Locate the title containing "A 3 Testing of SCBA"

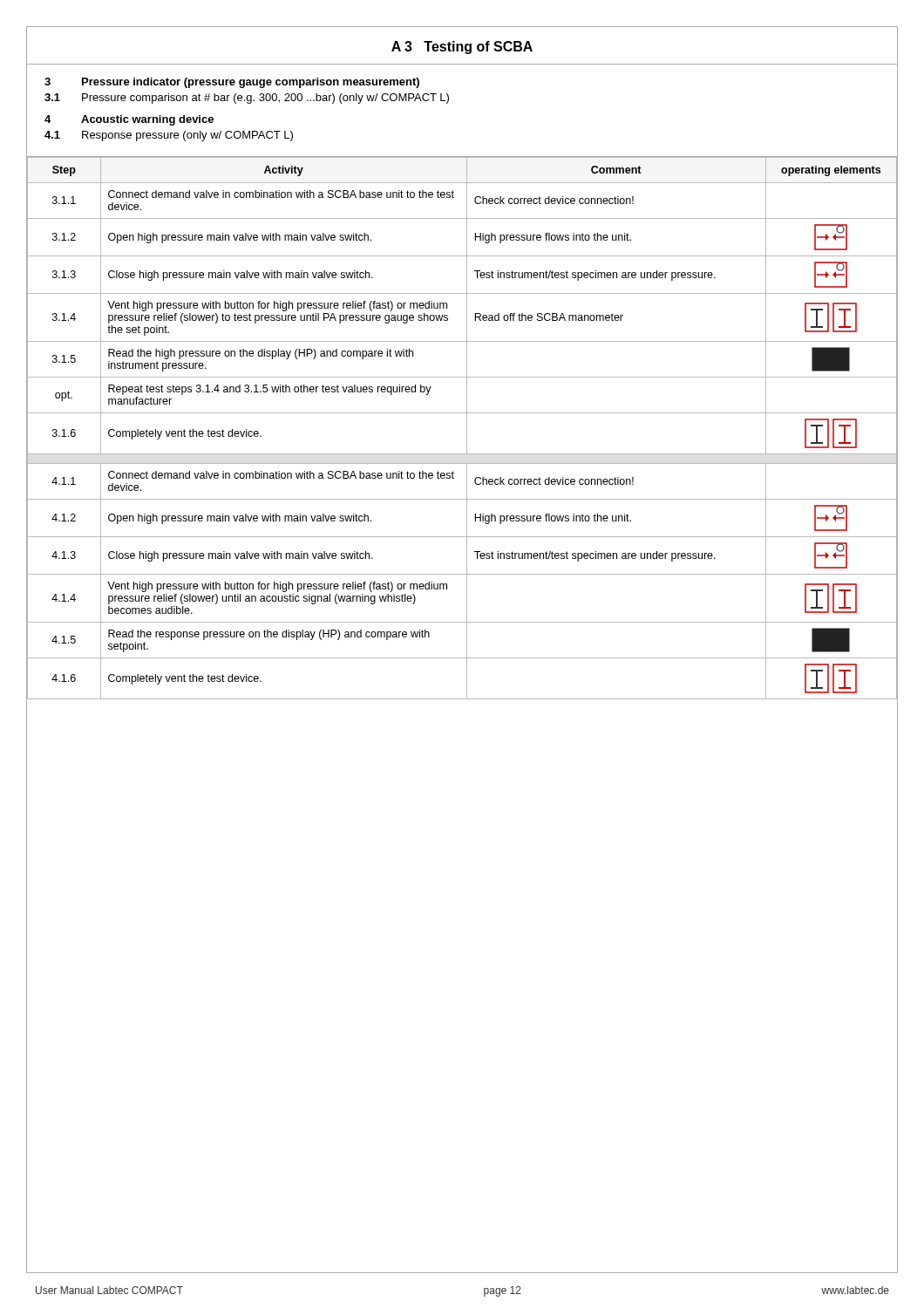462,47
